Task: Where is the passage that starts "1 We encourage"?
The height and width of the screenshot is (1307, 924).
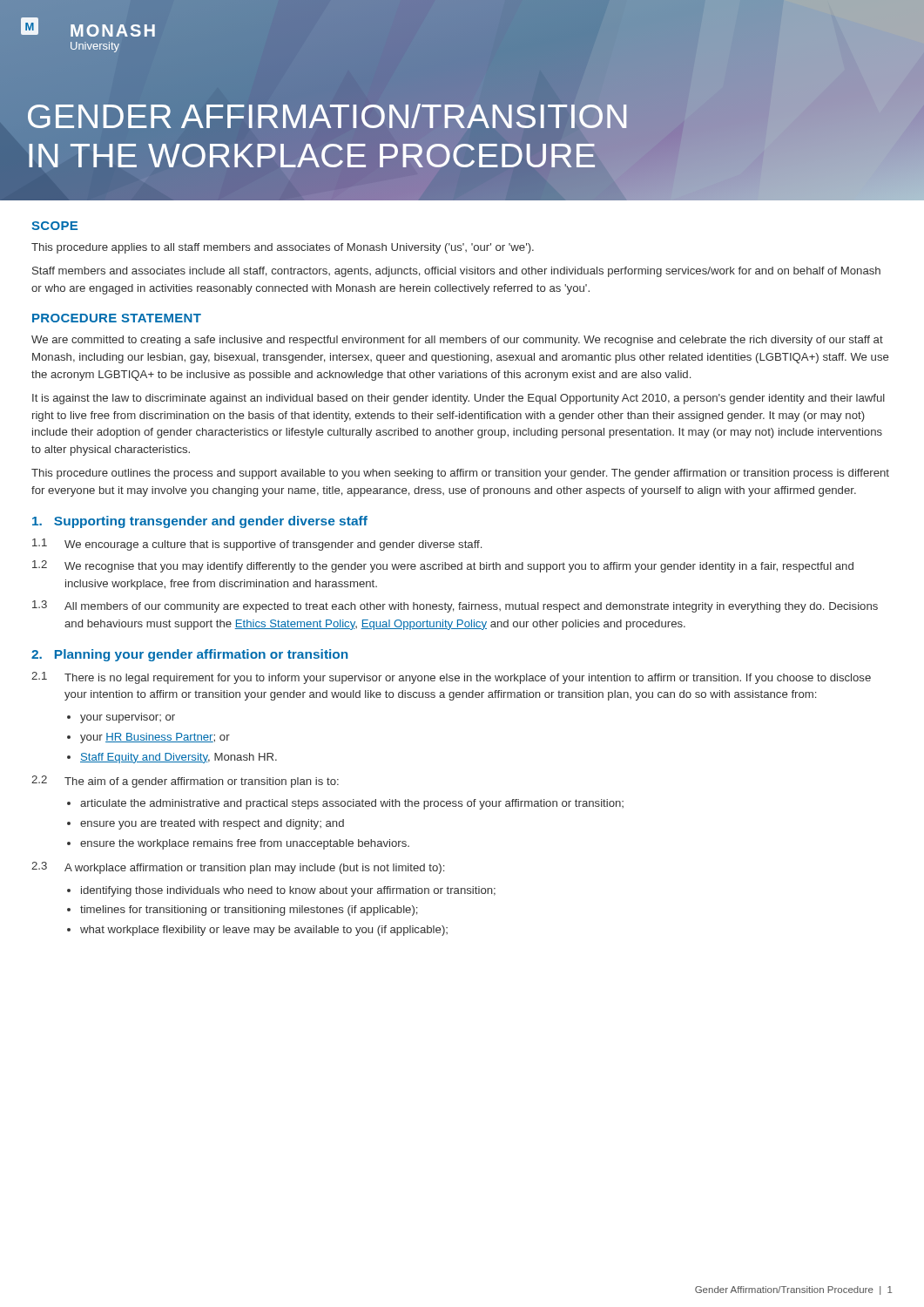Action: pyautogui.click(x=257, y=544)
